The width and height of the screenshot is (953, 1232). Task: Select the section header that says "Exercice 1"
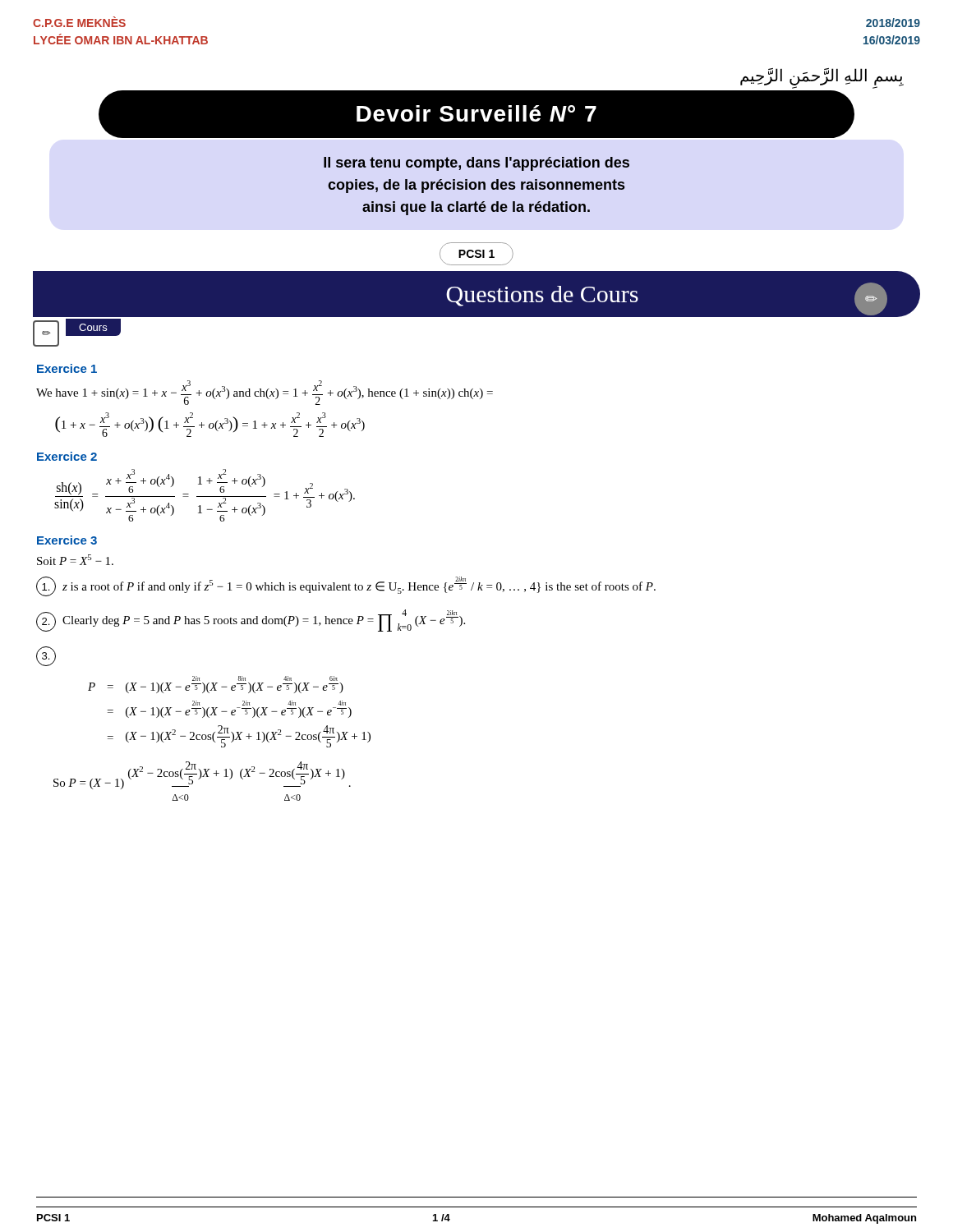(67, 368)
